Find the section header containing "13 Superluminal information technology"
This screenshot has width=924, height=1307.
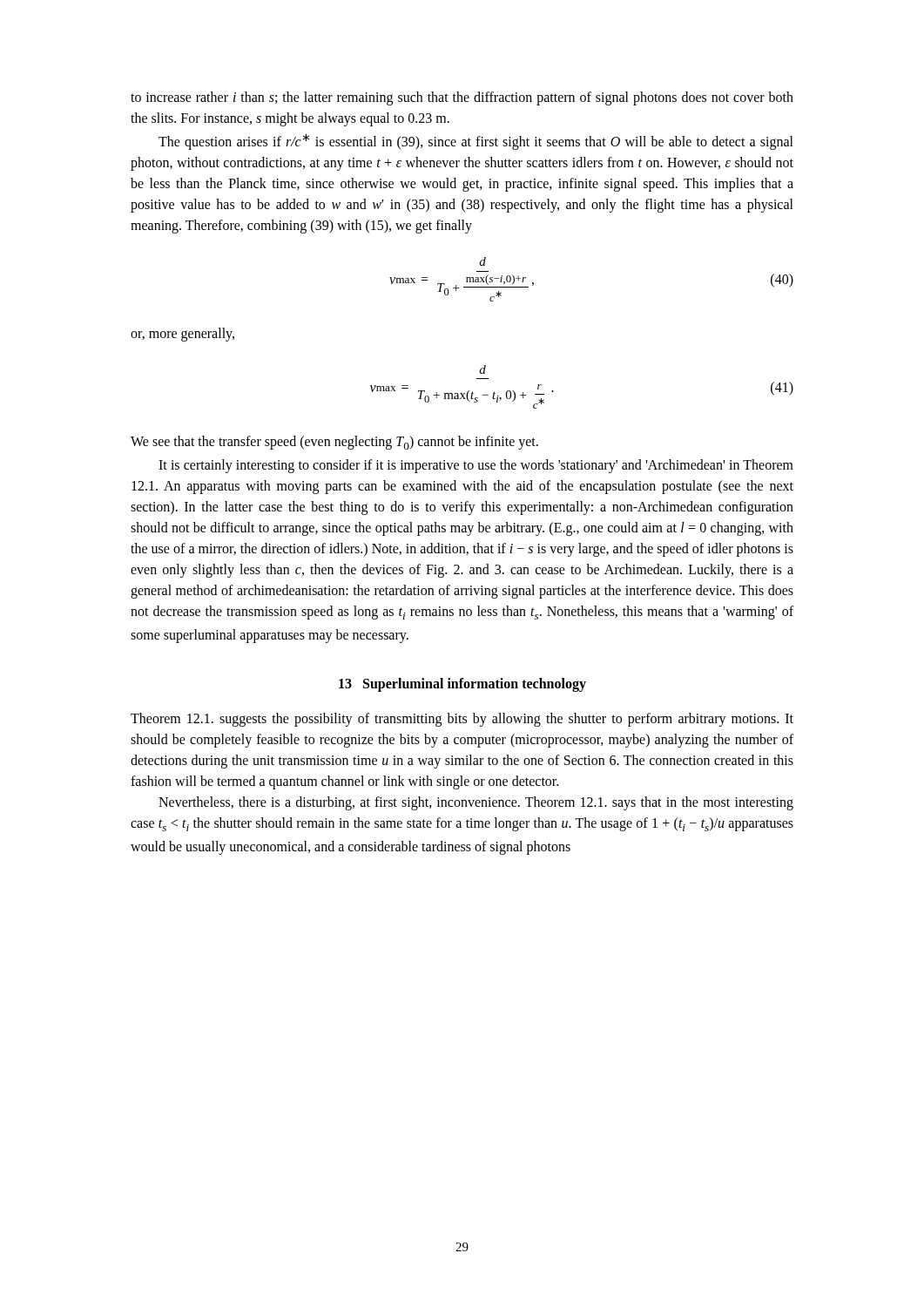[x=462, y=684]
